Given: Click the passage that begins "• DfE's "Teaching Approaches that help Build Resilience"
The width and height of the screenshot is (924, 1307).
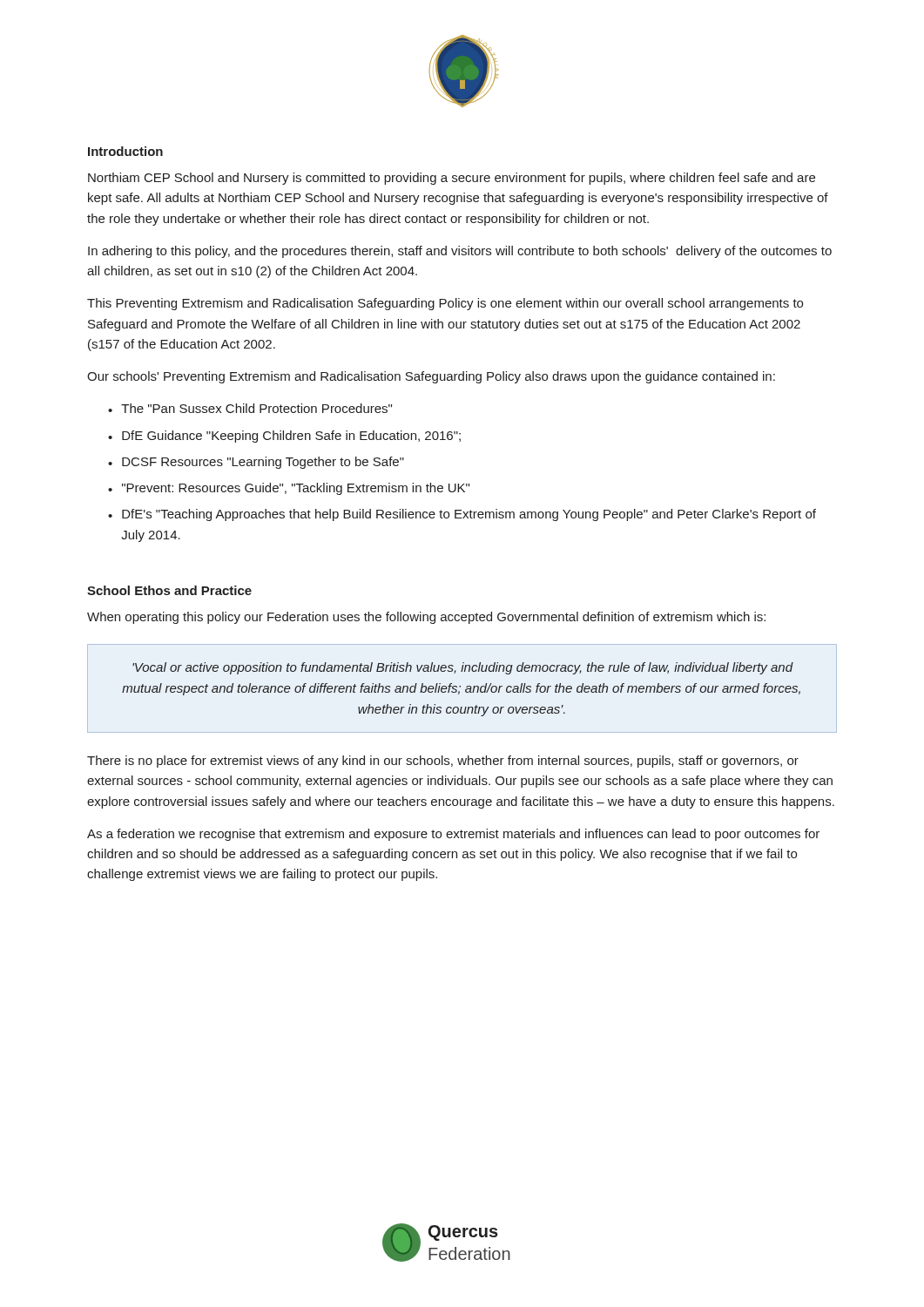Looking at the screenshot, I should tap(472, 524).
